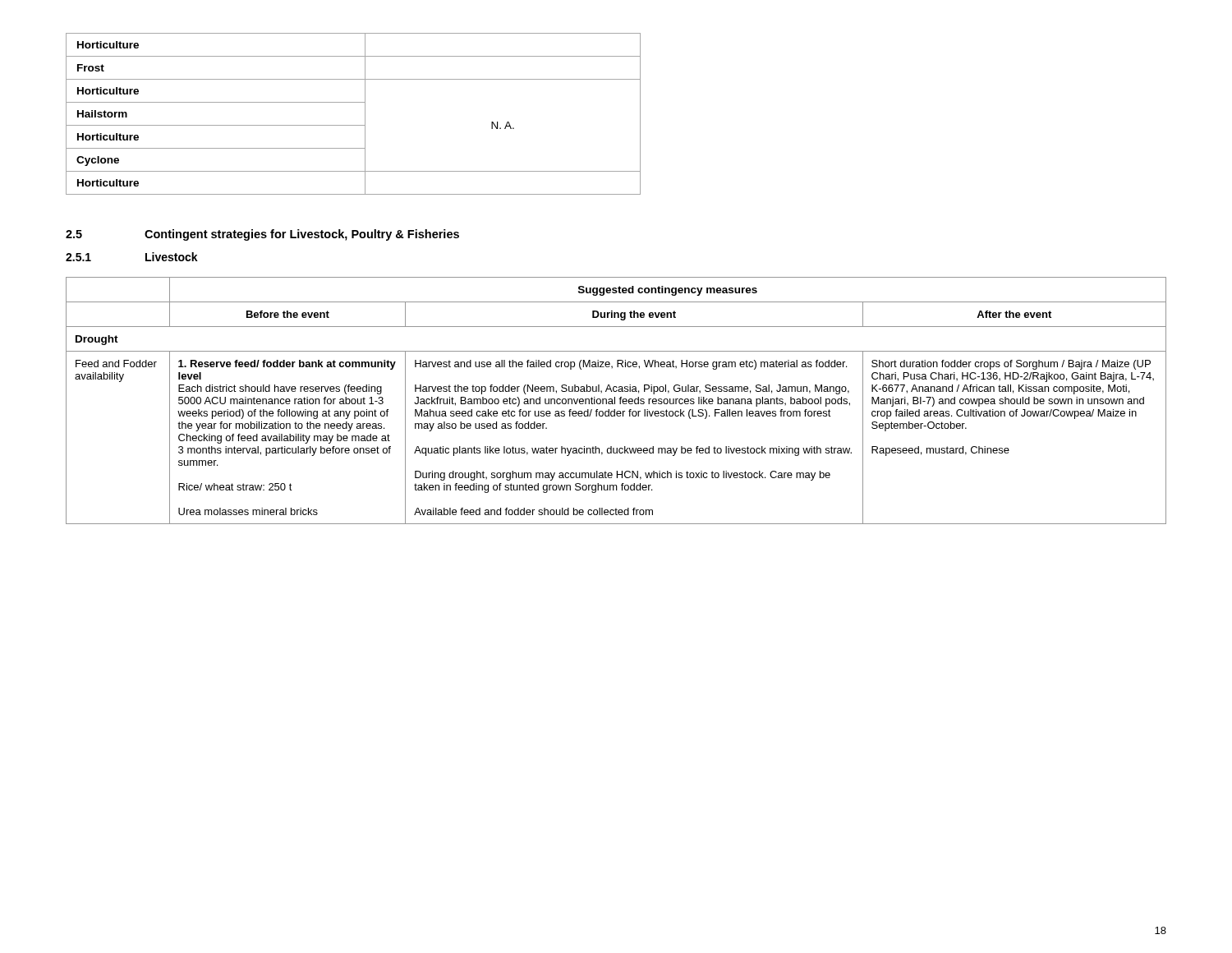Locate the table with the text "N. A."
1232x953 pixels.
[616, 114]
